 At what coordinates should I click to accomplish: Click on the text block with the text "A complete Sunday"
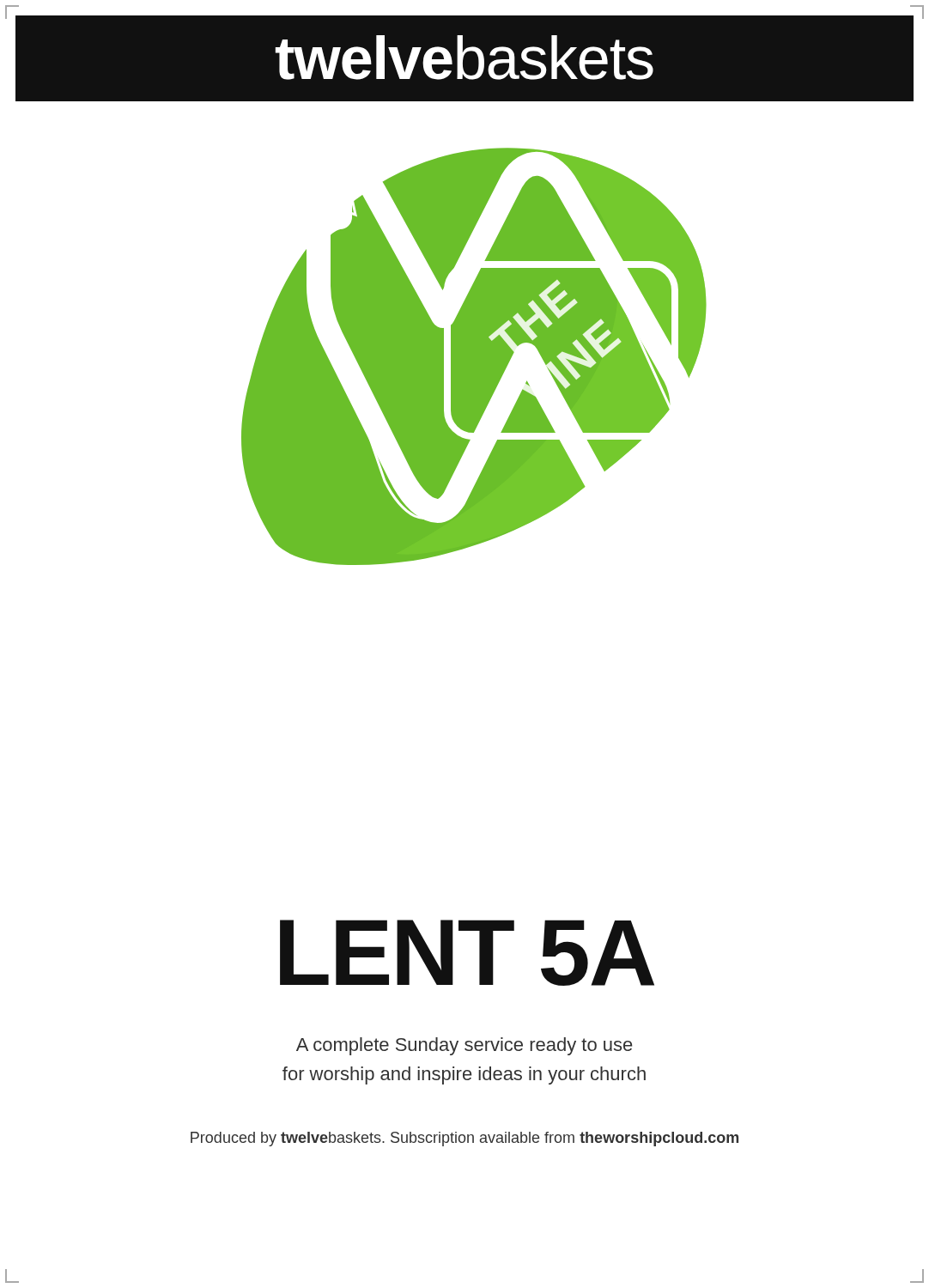pyautogui.click(x=464, y=1060)
